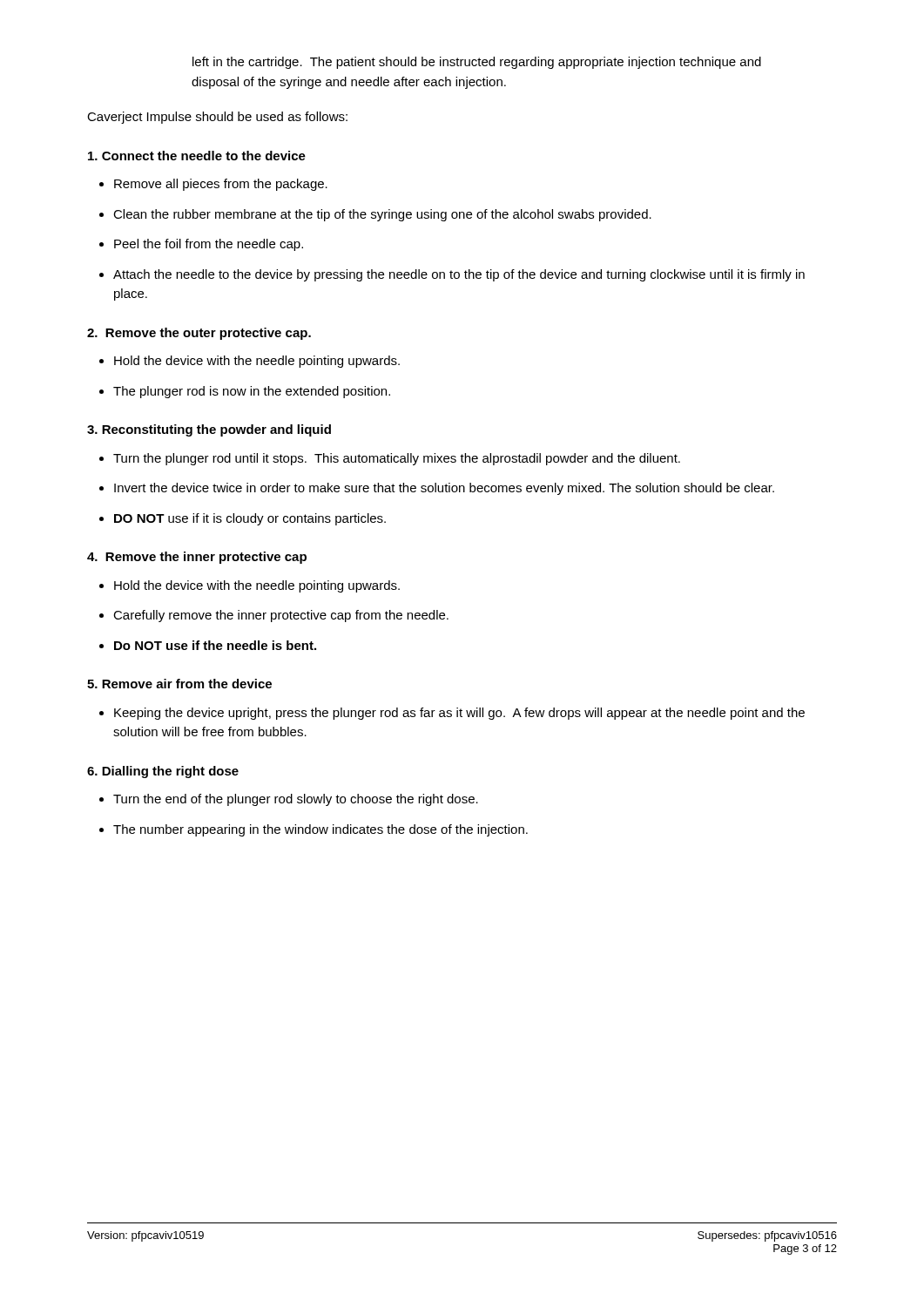Find the element starting "6. Dialling the right"

(x=163, y=770)
